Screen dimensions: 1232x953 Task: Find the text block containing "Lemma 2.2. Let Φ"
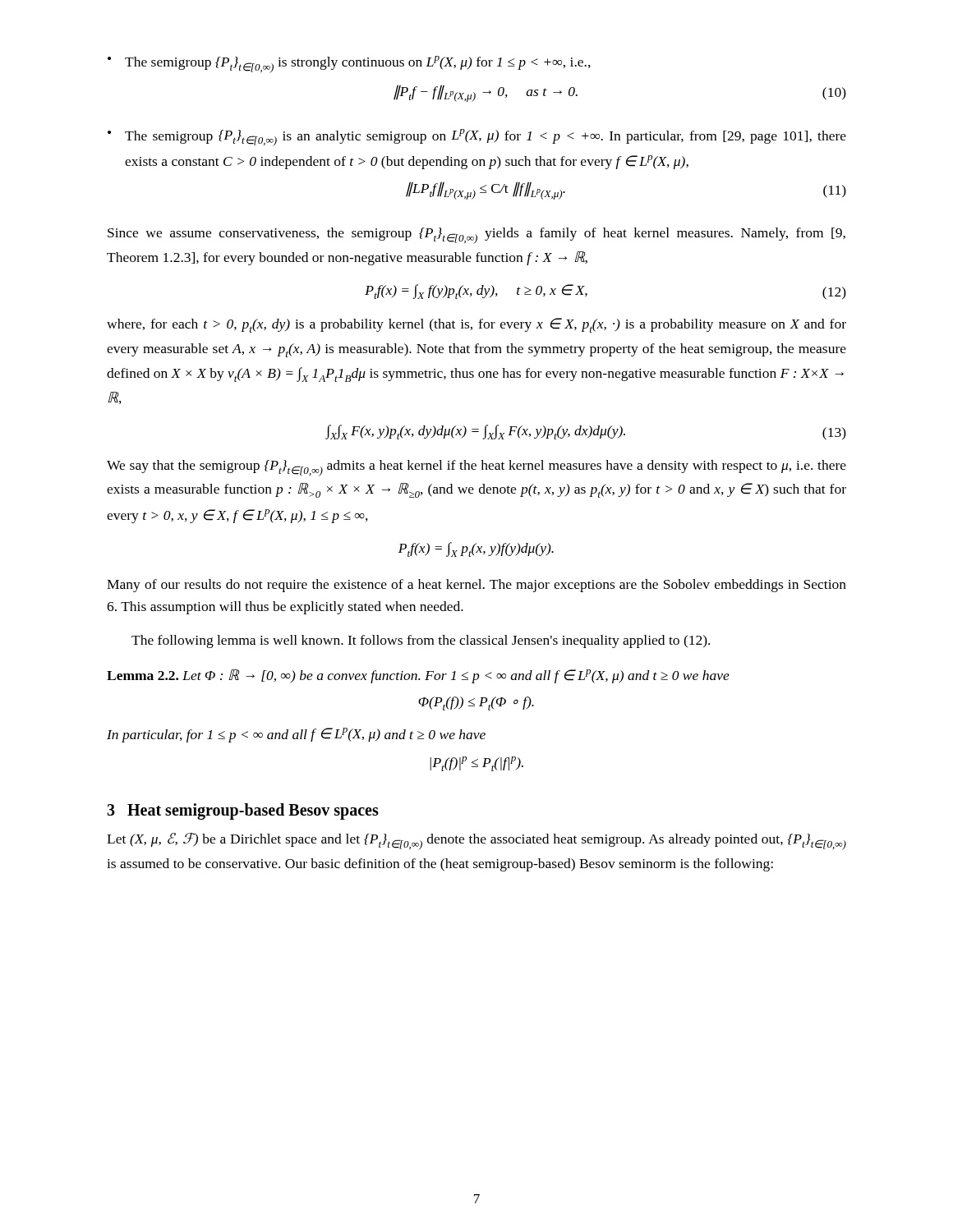476,675
